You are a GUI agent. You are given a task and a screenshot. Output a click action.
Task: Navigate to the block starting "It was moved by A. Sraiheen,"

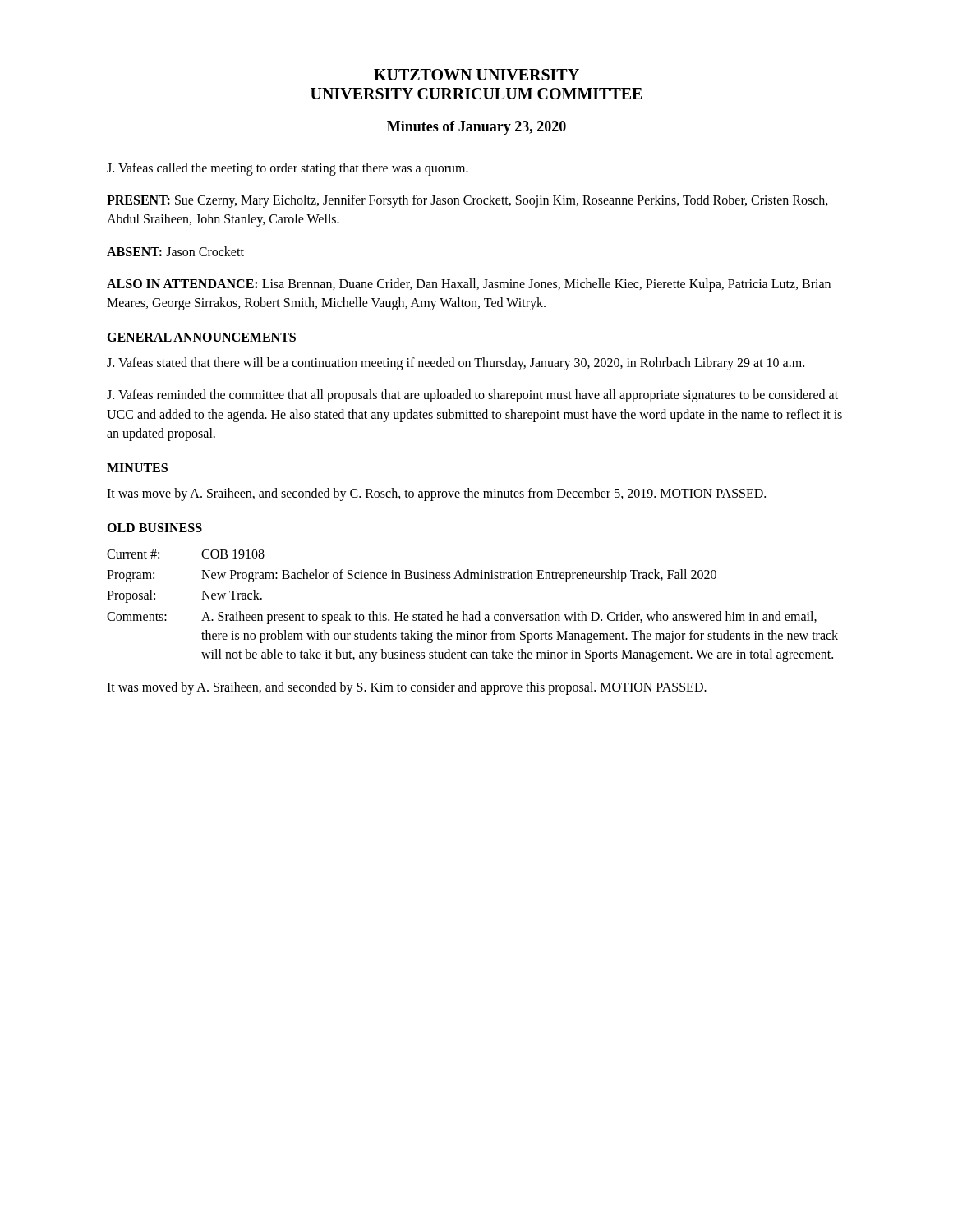407,687
